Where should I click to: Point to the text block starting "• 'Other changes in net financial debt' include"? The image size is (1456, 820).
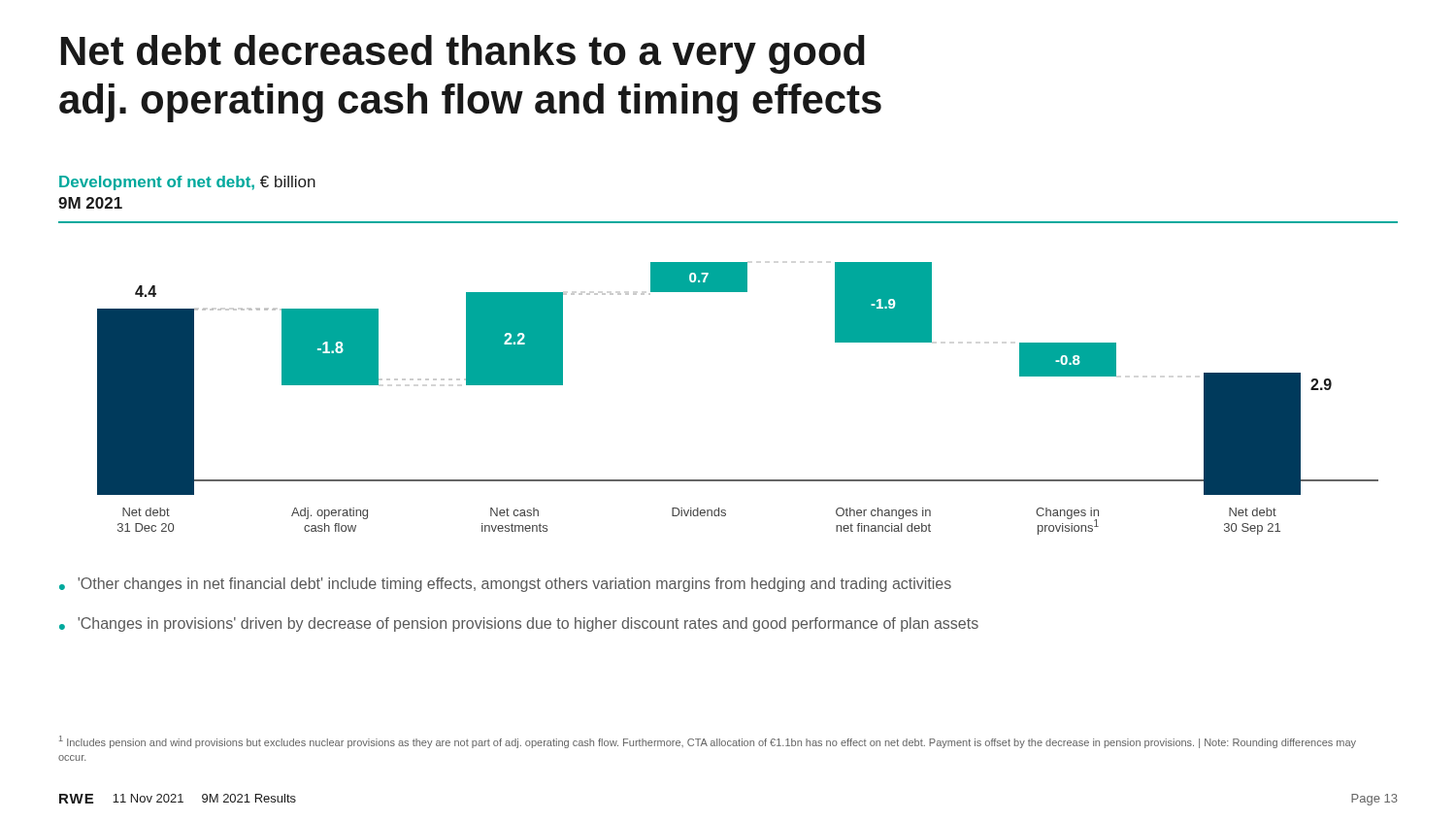(x=505, y=588)
